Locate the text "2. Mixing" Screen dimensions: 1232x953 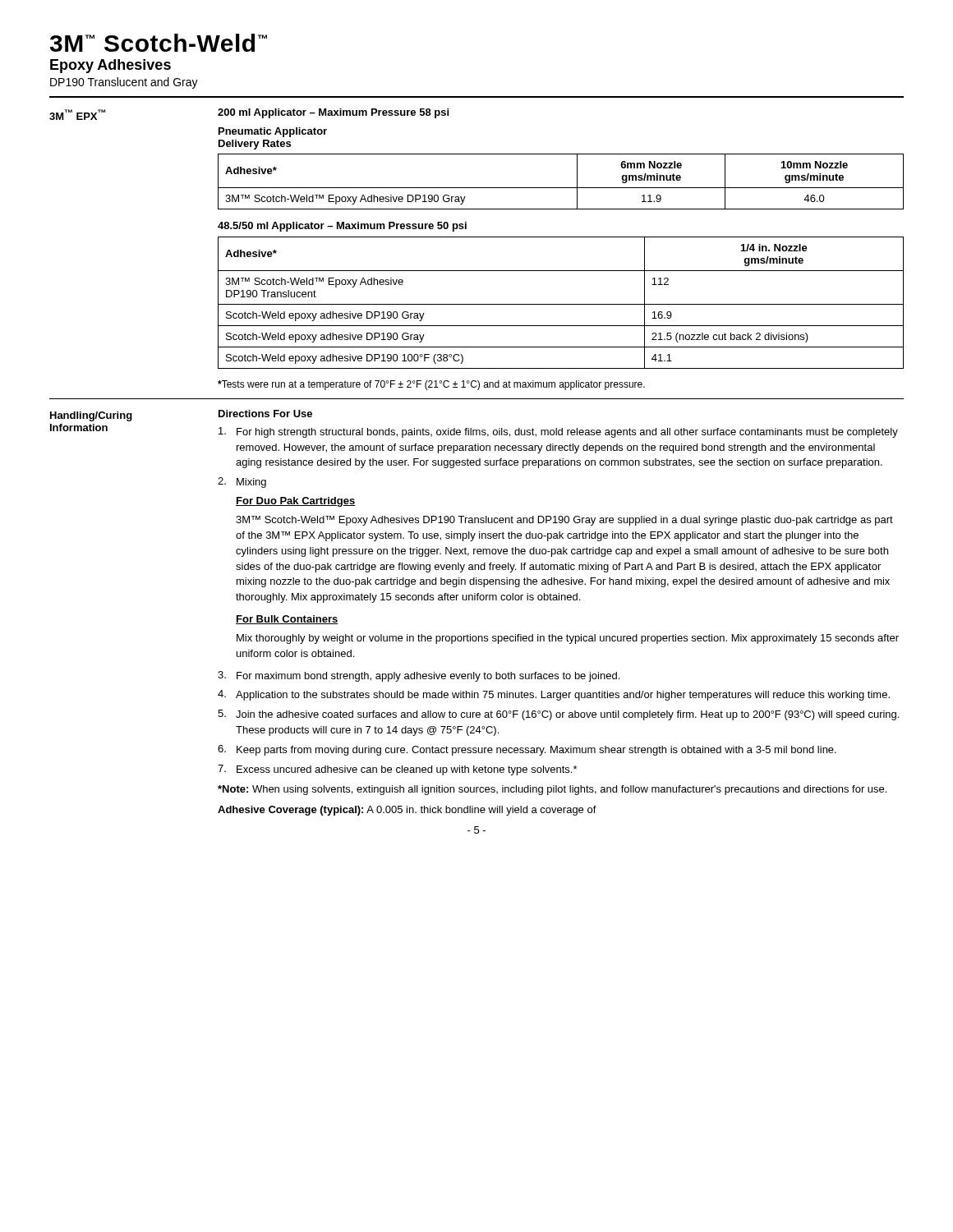(x=242, y=483)
